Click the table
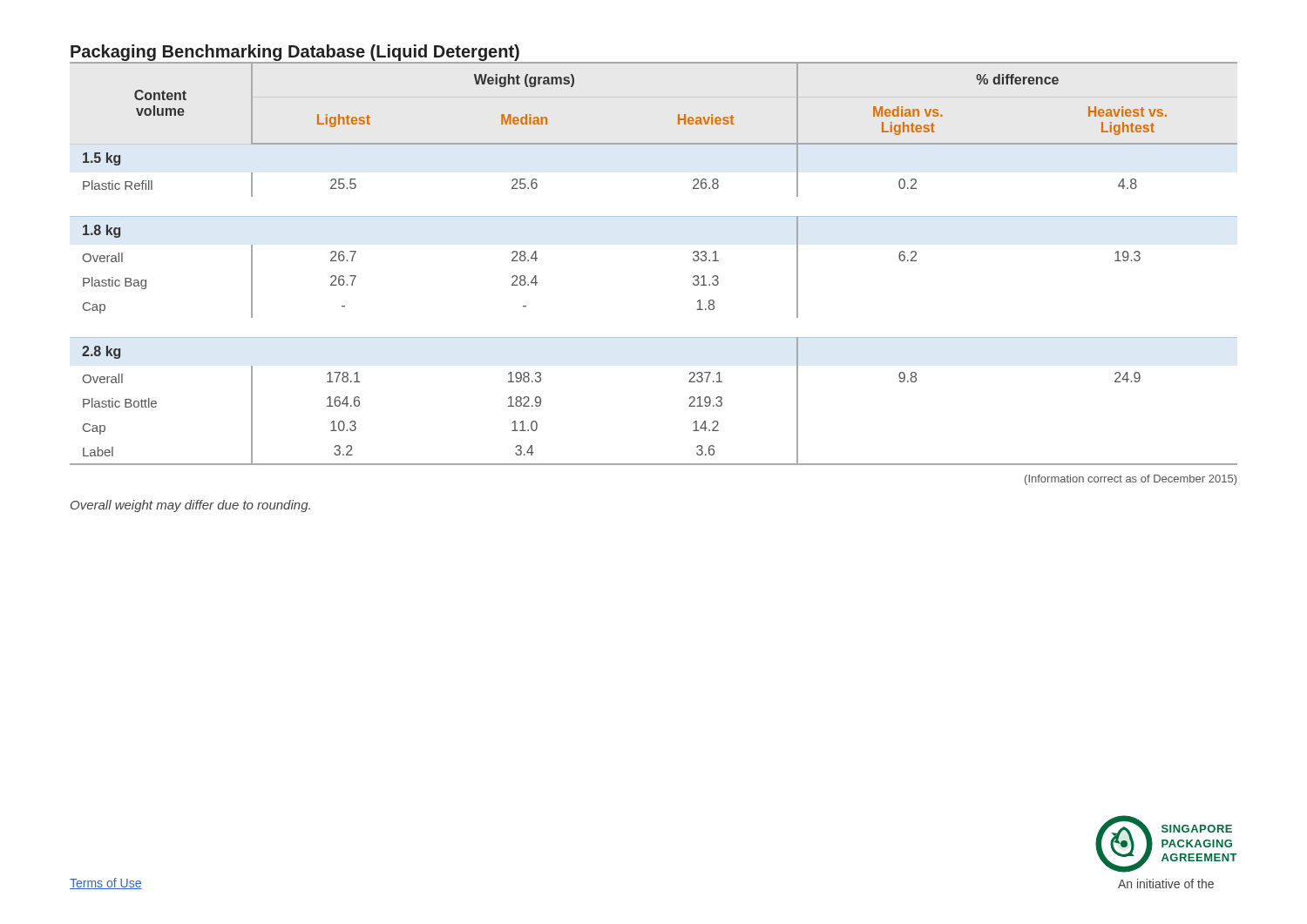This screenshot has height=924, width=1307. [x=654, y=263]
